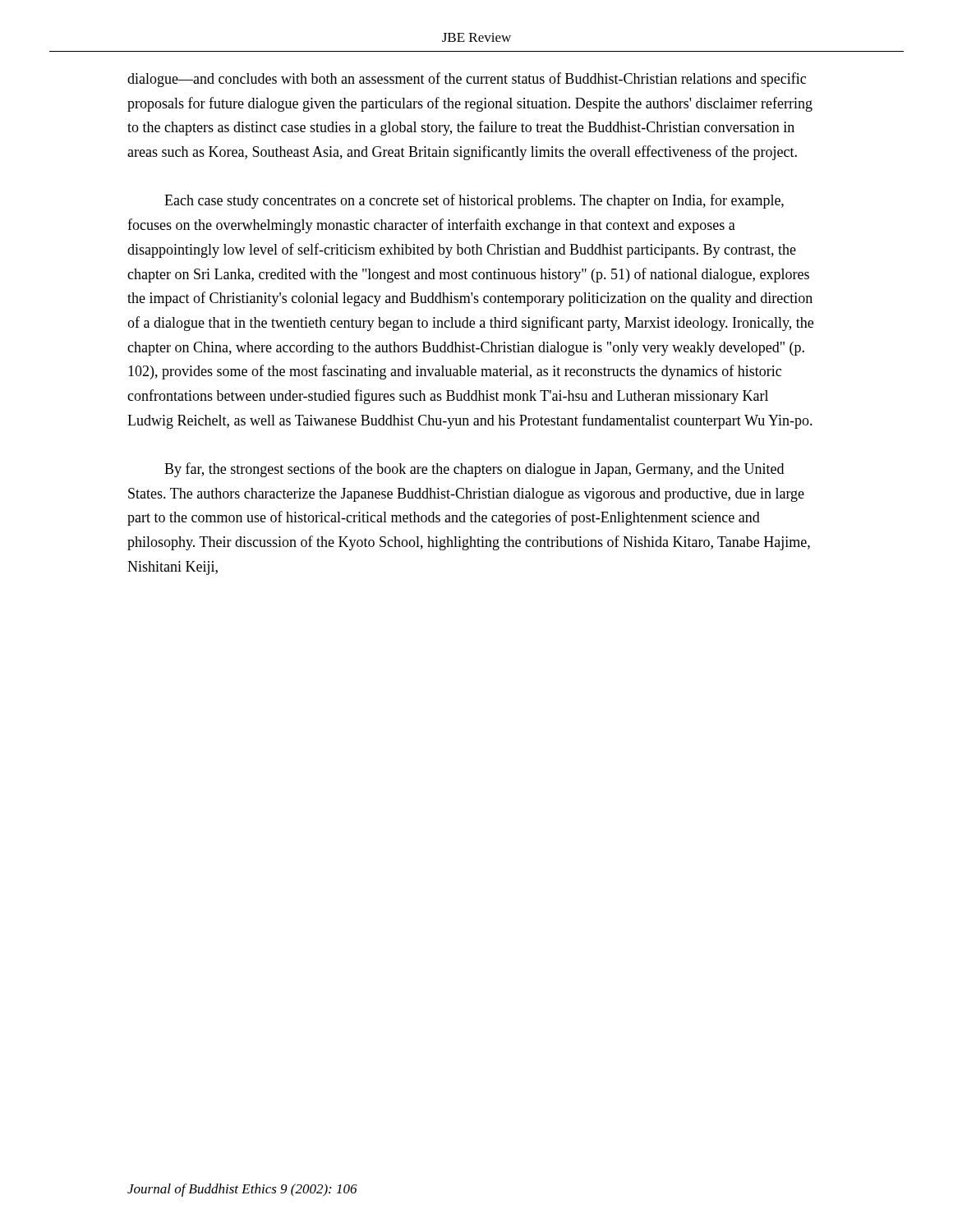Viewport: 953px width, 1232px height.
Task: Click the passage that begins "By far, the strongest sections of"
Action: click(x=469, y=518)
